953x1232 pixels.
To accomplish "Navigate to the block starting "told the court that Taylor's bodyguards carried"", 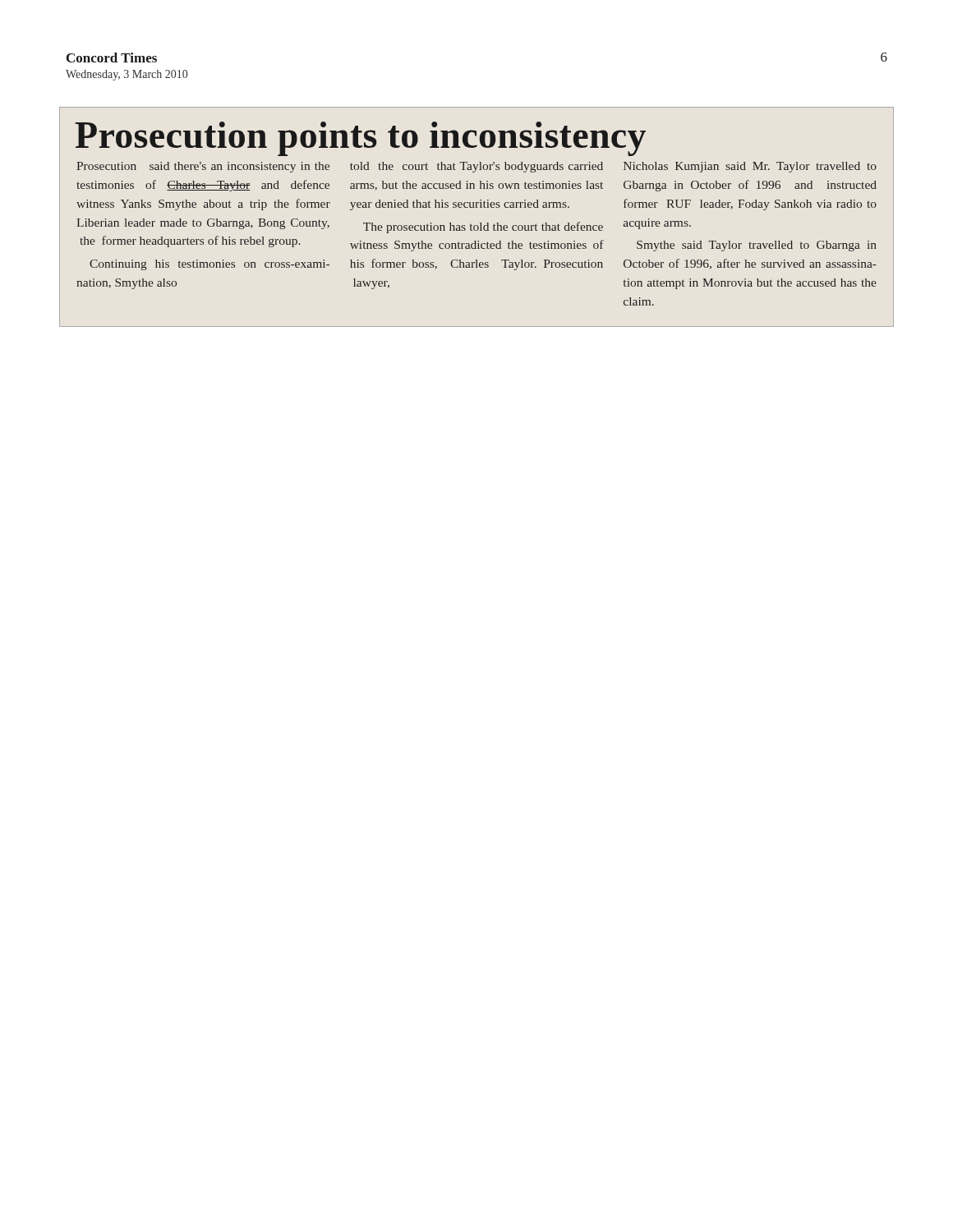I will click(477, 225).
